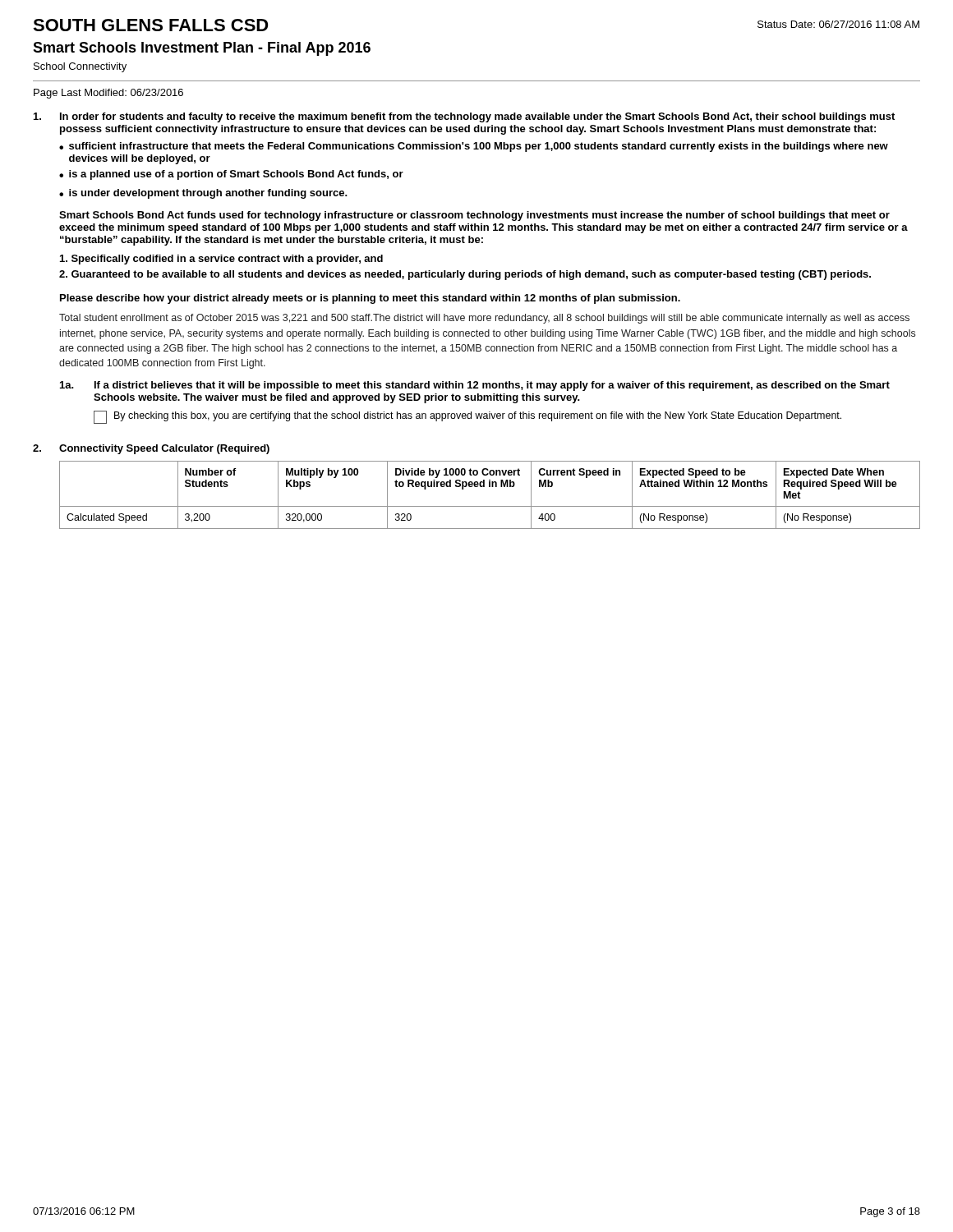The image size is (953, 1232).
Task: Where does it say "School Connectivity"?
Action: click(80, 66)
